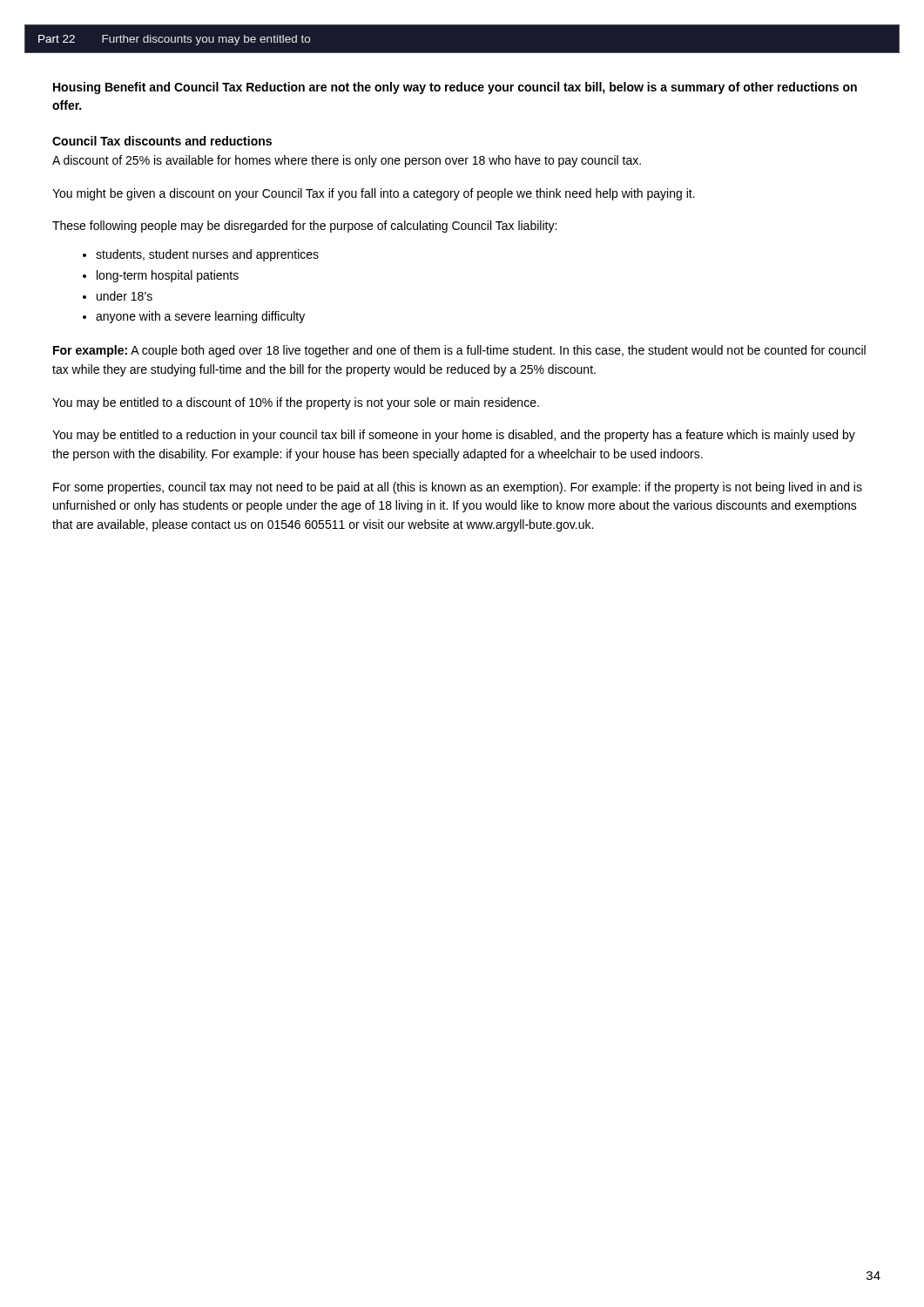Select the text block that says "For example: A couple both aged over"
The image size is (924, 1307).
[459, 360]
